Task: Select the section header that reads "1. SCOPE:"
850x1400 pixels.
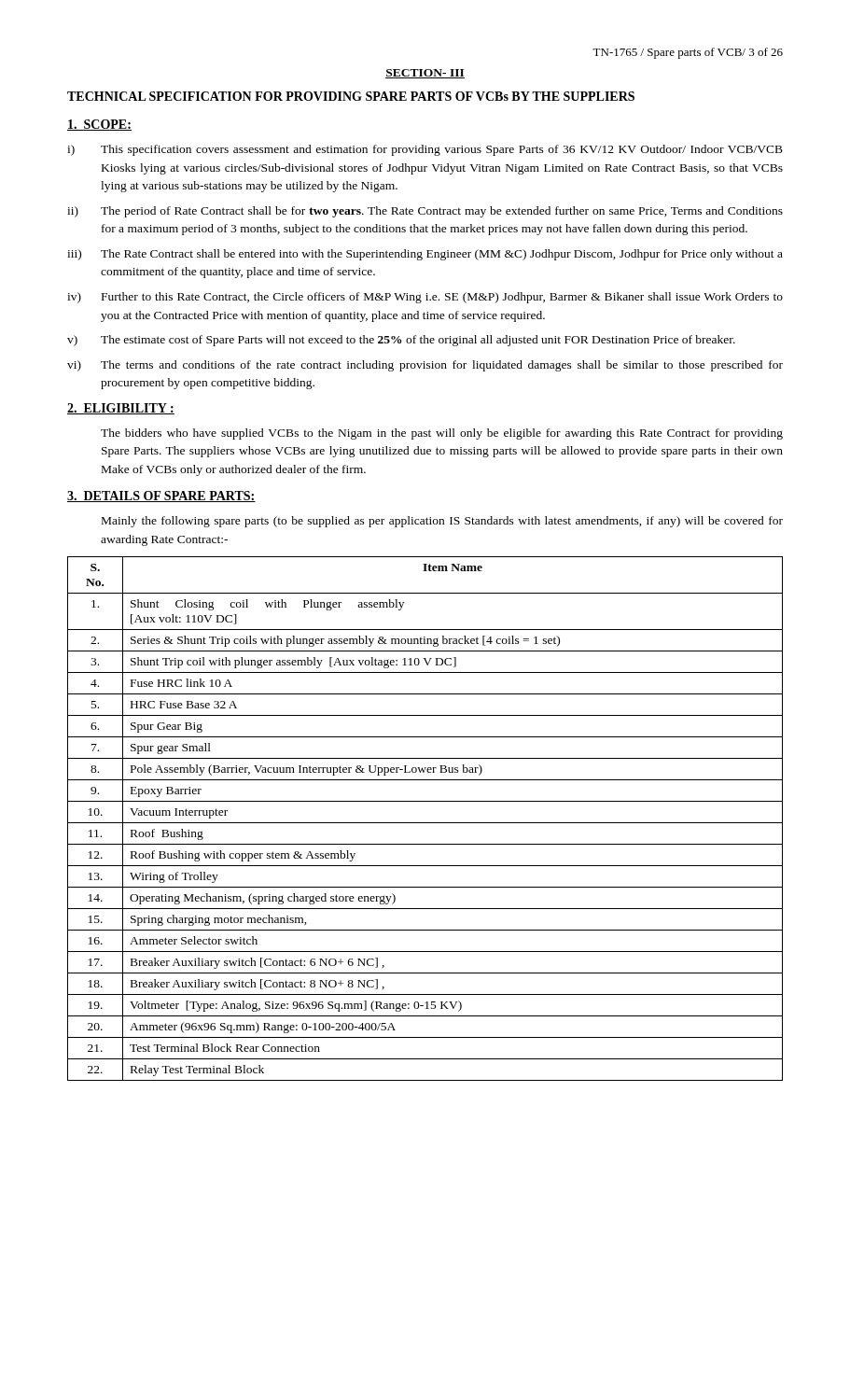Action: [x=99, y=125]
